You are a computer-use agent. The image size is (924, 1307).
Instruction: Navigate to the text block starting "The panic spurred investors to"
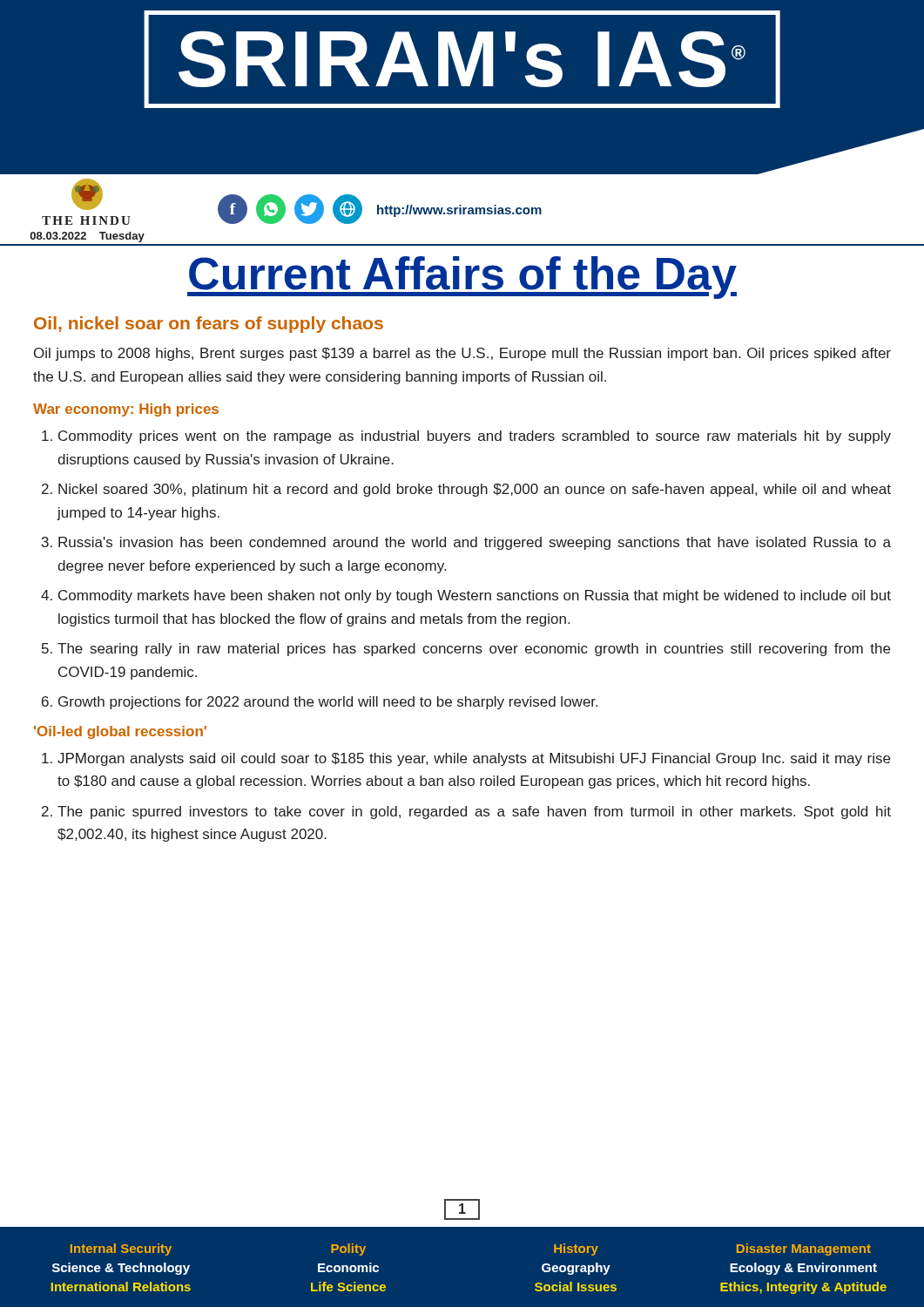(474, 823)
